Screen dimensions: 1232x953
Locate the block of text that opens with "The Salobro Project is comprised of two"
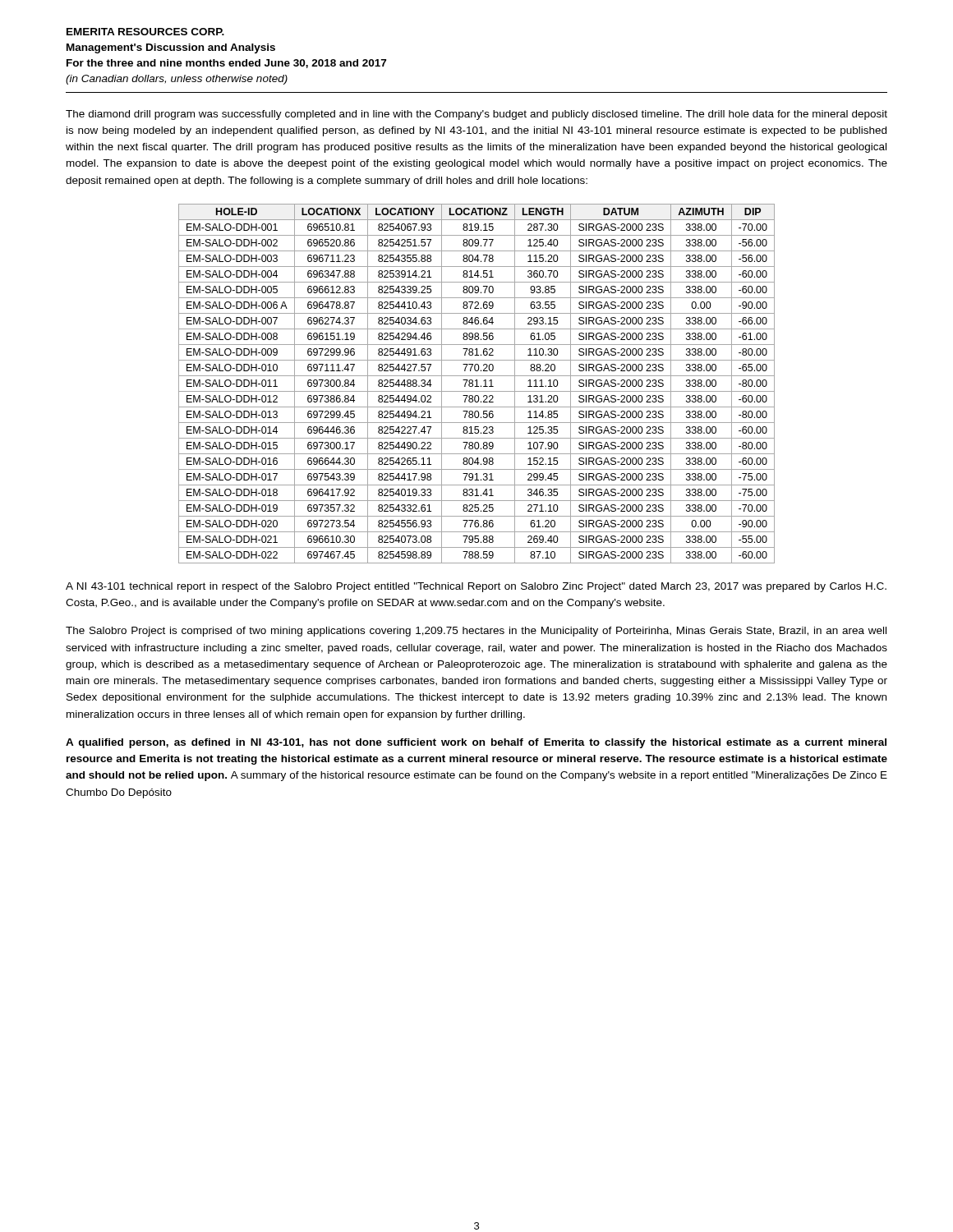tap(476, 672)
